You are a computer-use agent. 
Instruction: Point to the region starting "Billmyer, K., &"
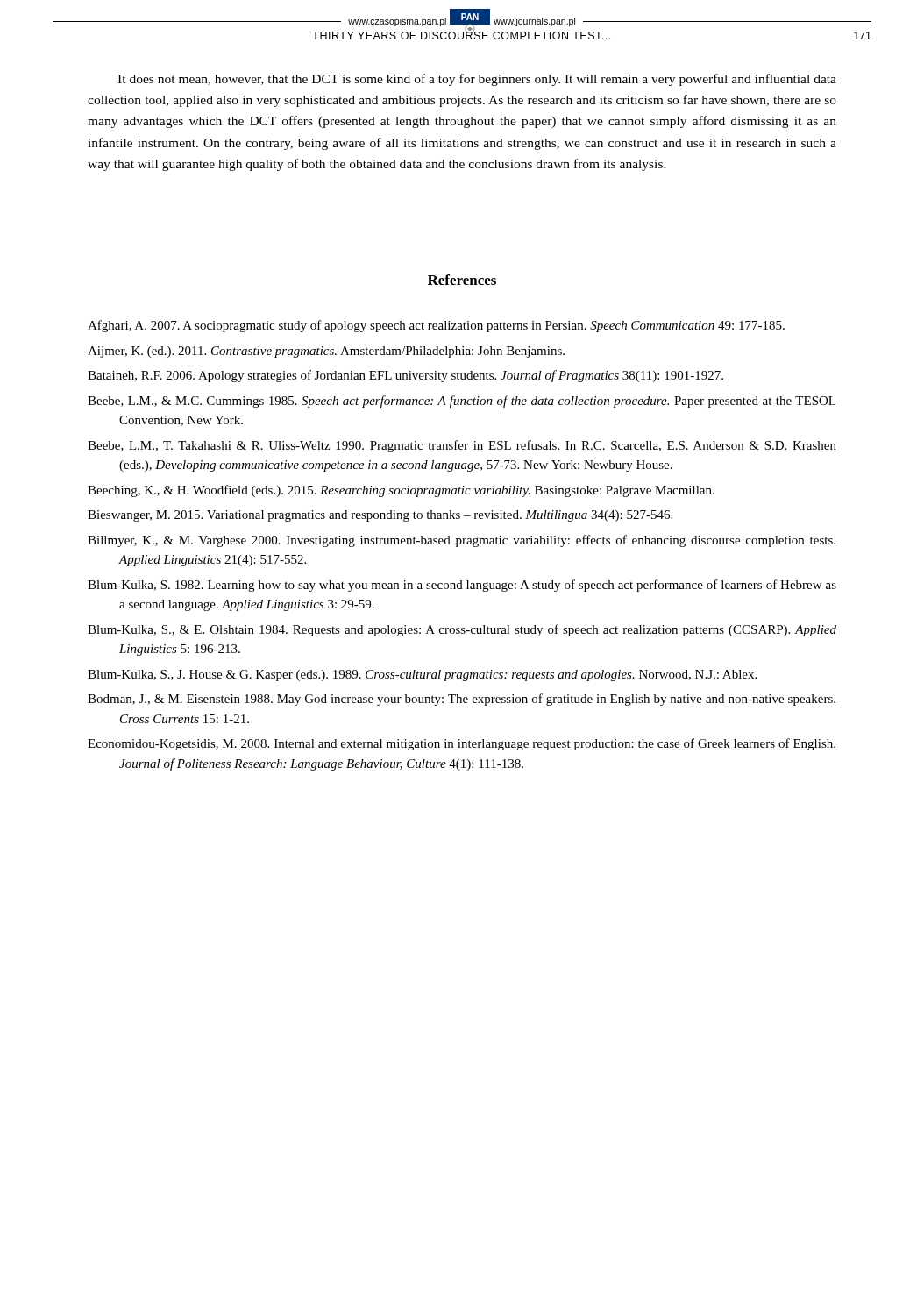(x=462, y=549)
